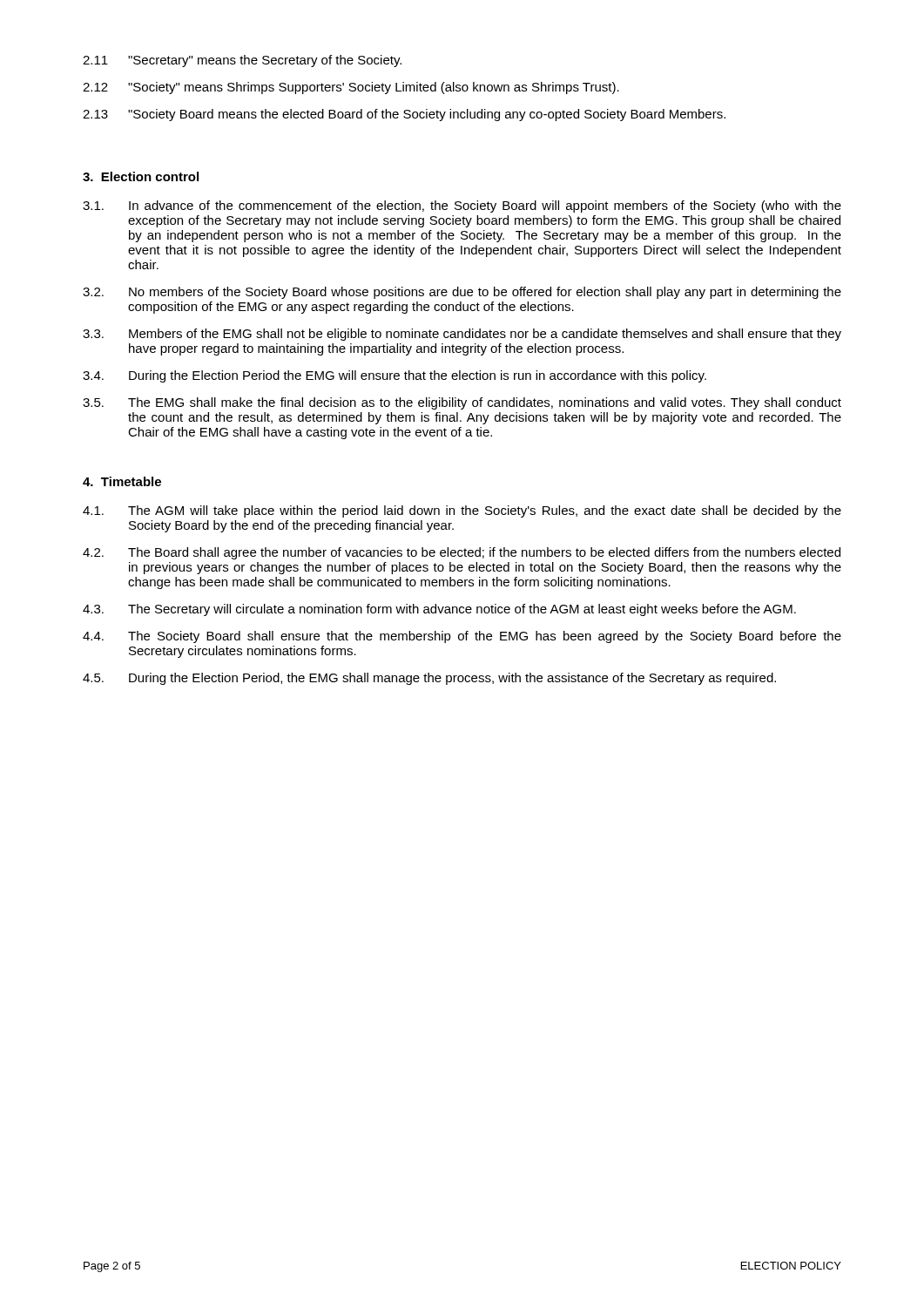Select the section header that says "3. Election control"
This screenshot has width=924, height=1307.
tap(141, 176)
